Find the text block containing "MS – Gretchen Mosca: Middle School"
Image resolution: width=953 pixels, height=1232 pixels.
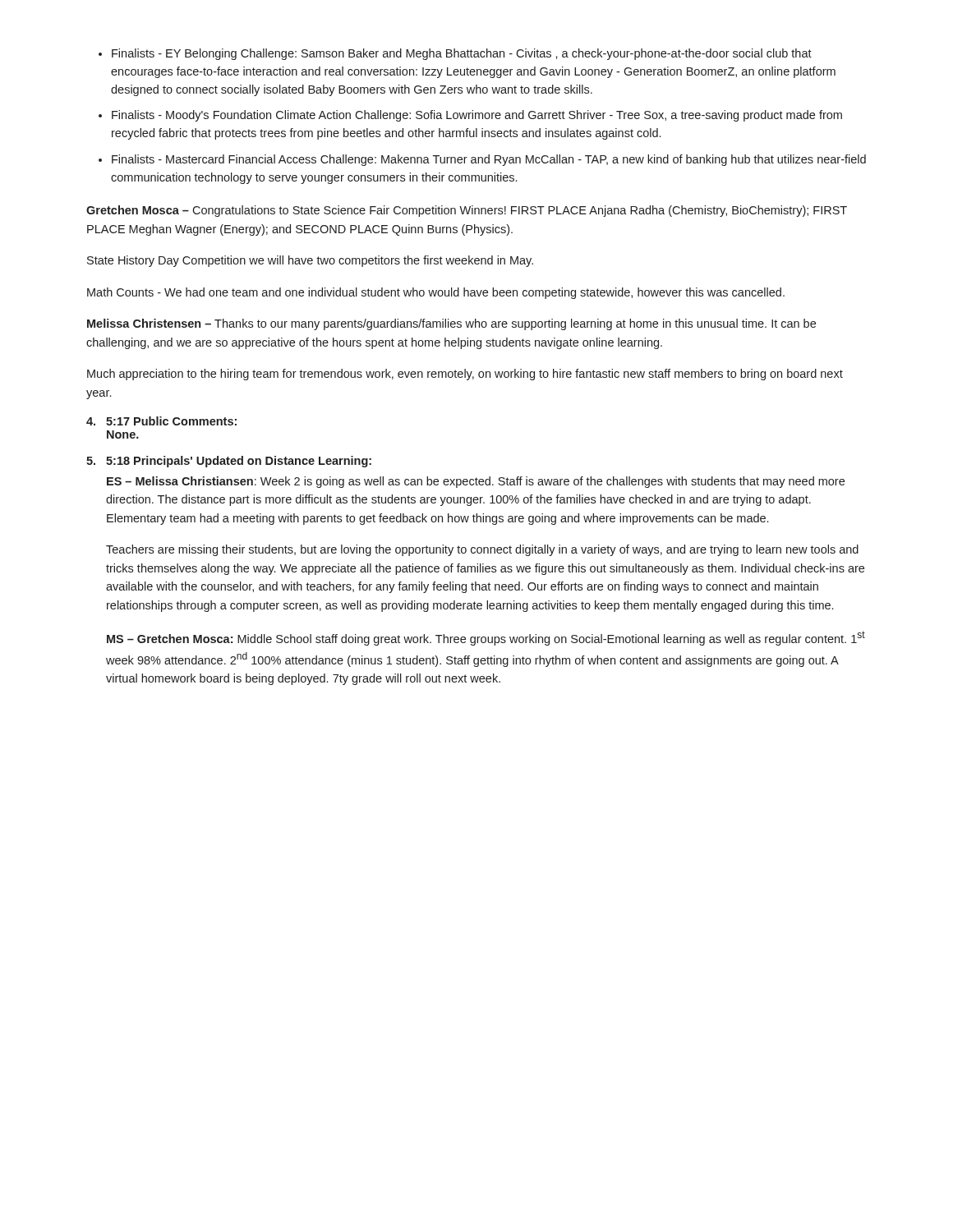coord(485,657)
